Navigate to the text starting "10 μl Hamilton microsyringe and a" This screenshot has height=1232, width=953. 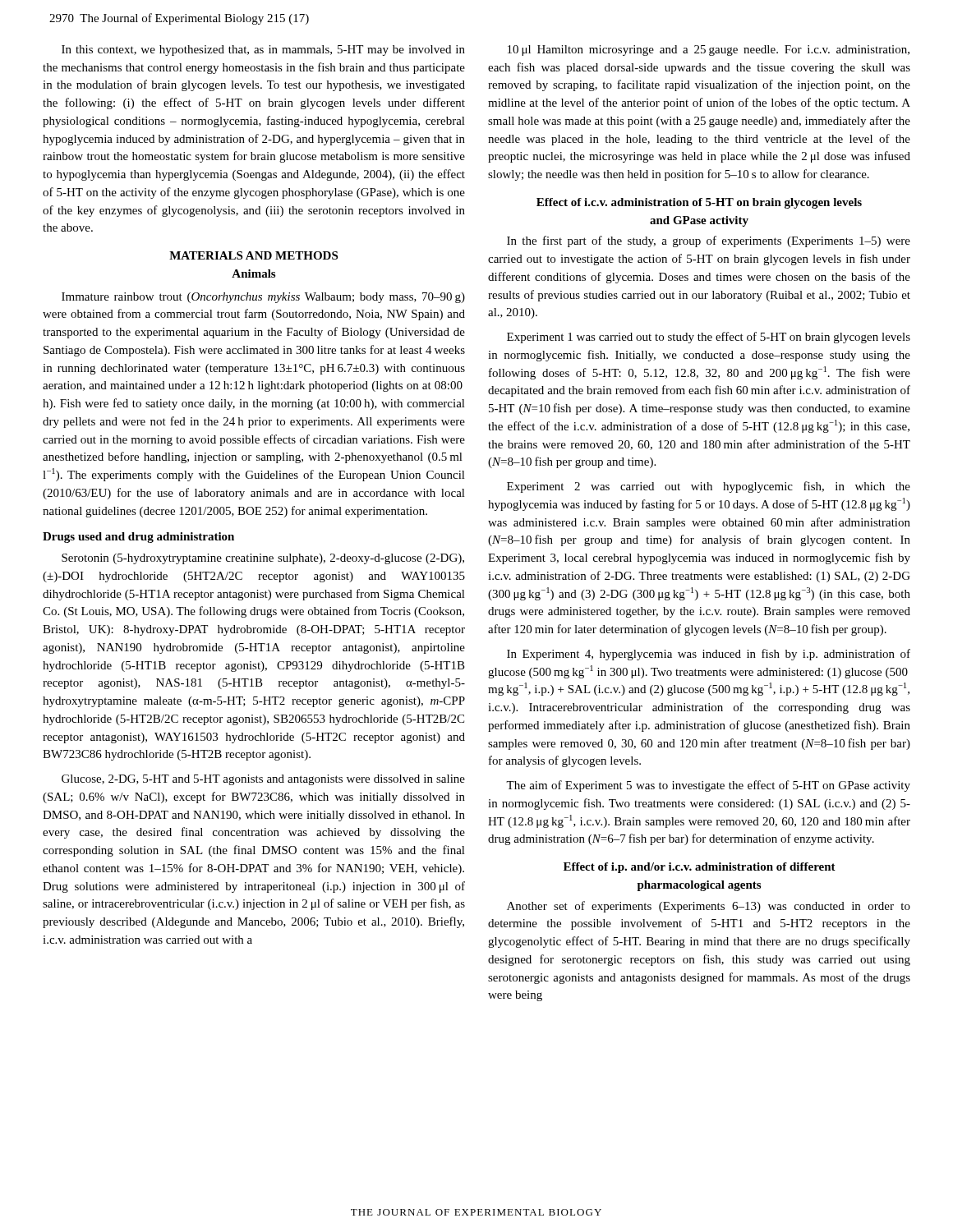(x=699, y=112)
